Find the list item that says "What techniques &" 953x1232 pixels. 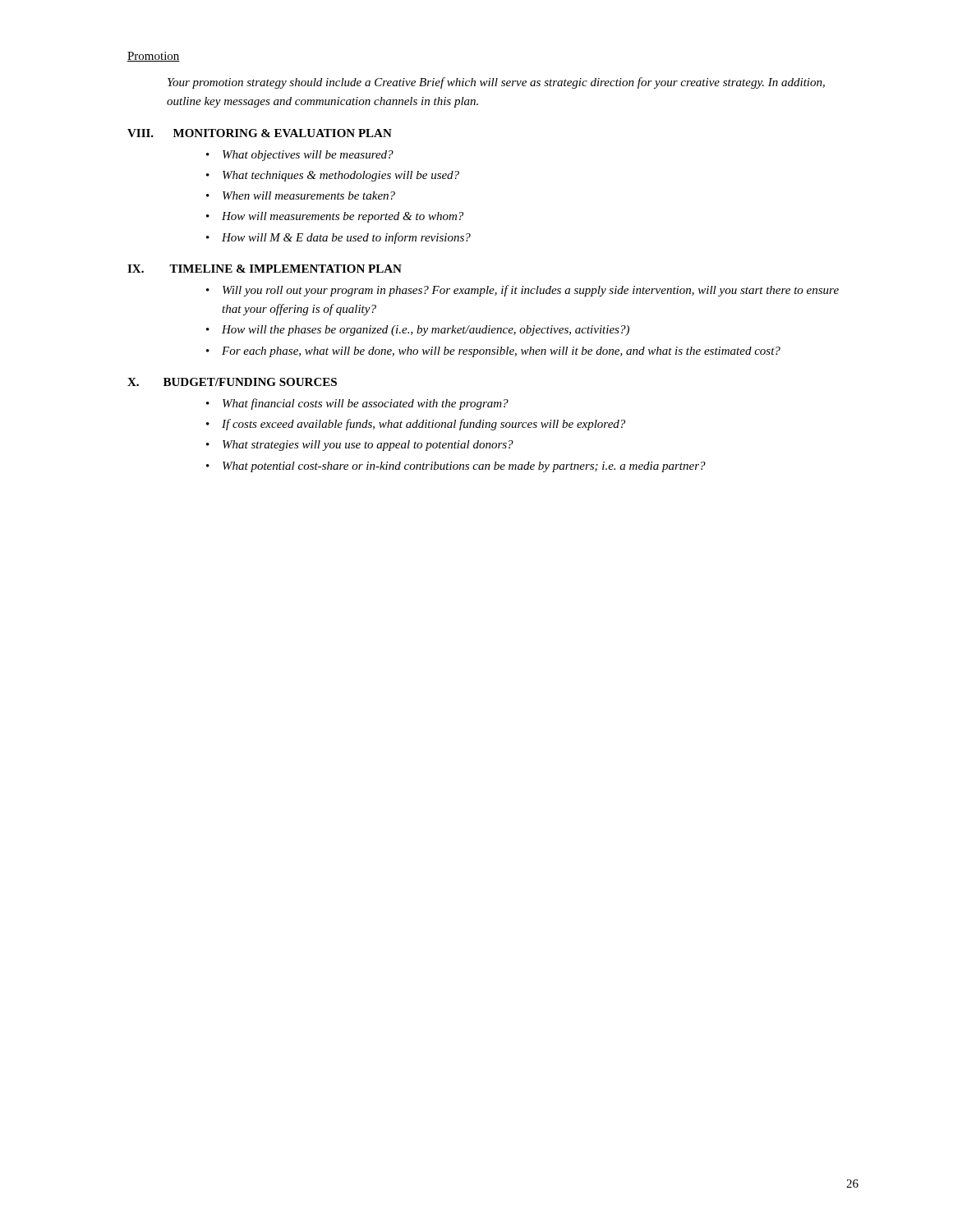click(x=341, y=175)
